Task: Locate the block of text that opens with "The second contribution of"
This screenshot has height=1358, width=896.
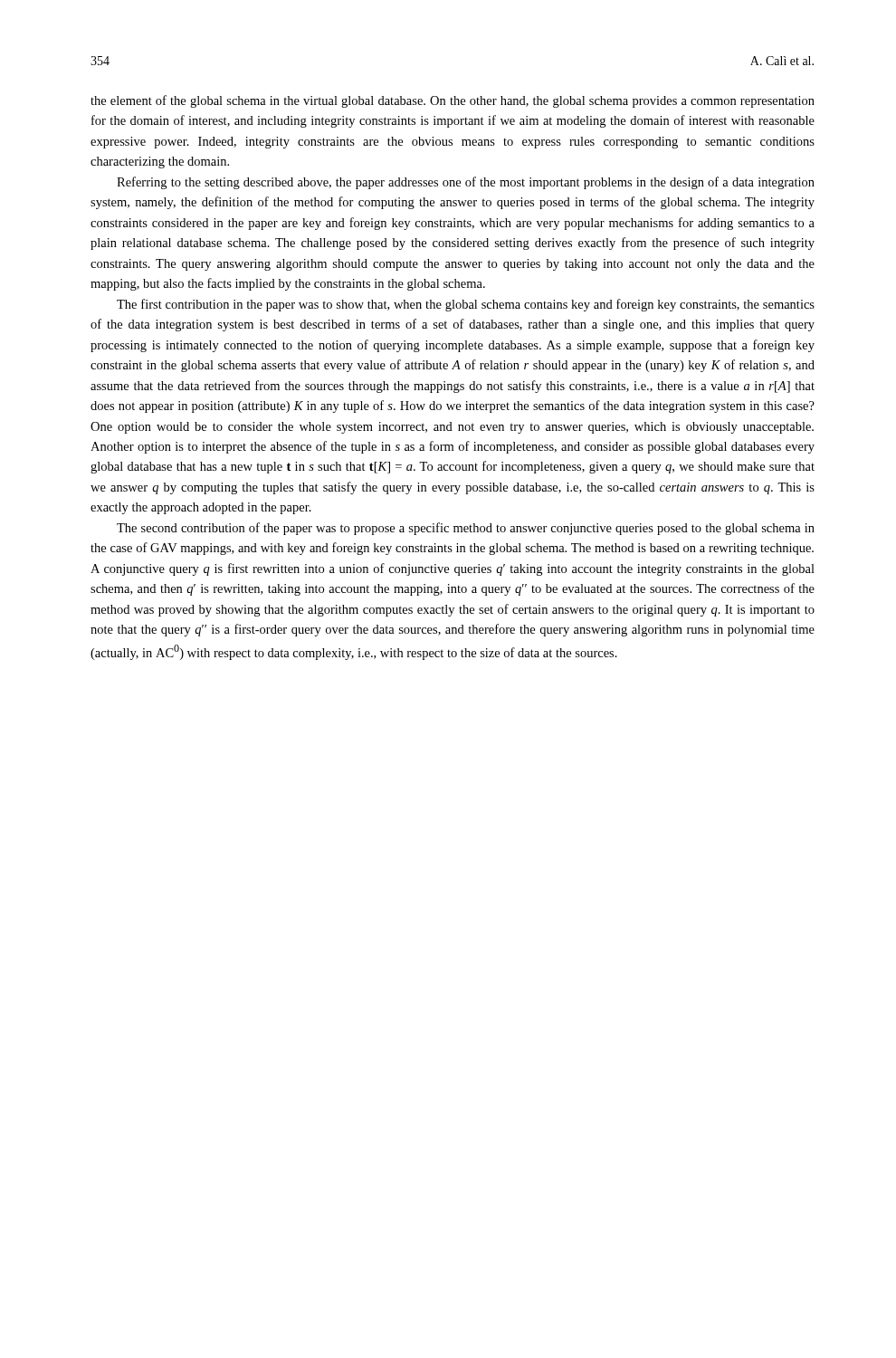Action: [453, 590]
